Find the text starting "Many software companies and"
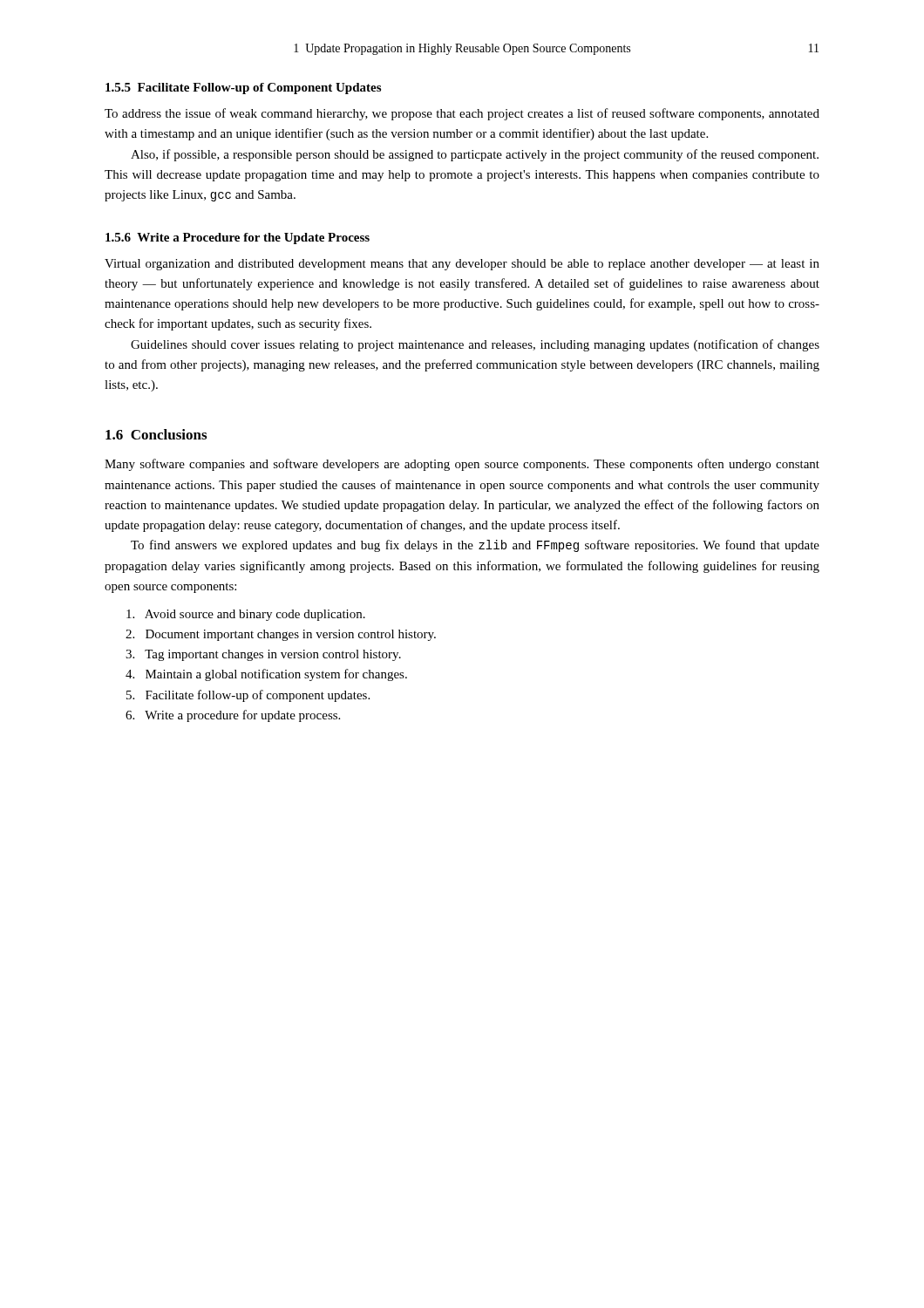The height and width of the screenshot is (1308, 924). 462,495
